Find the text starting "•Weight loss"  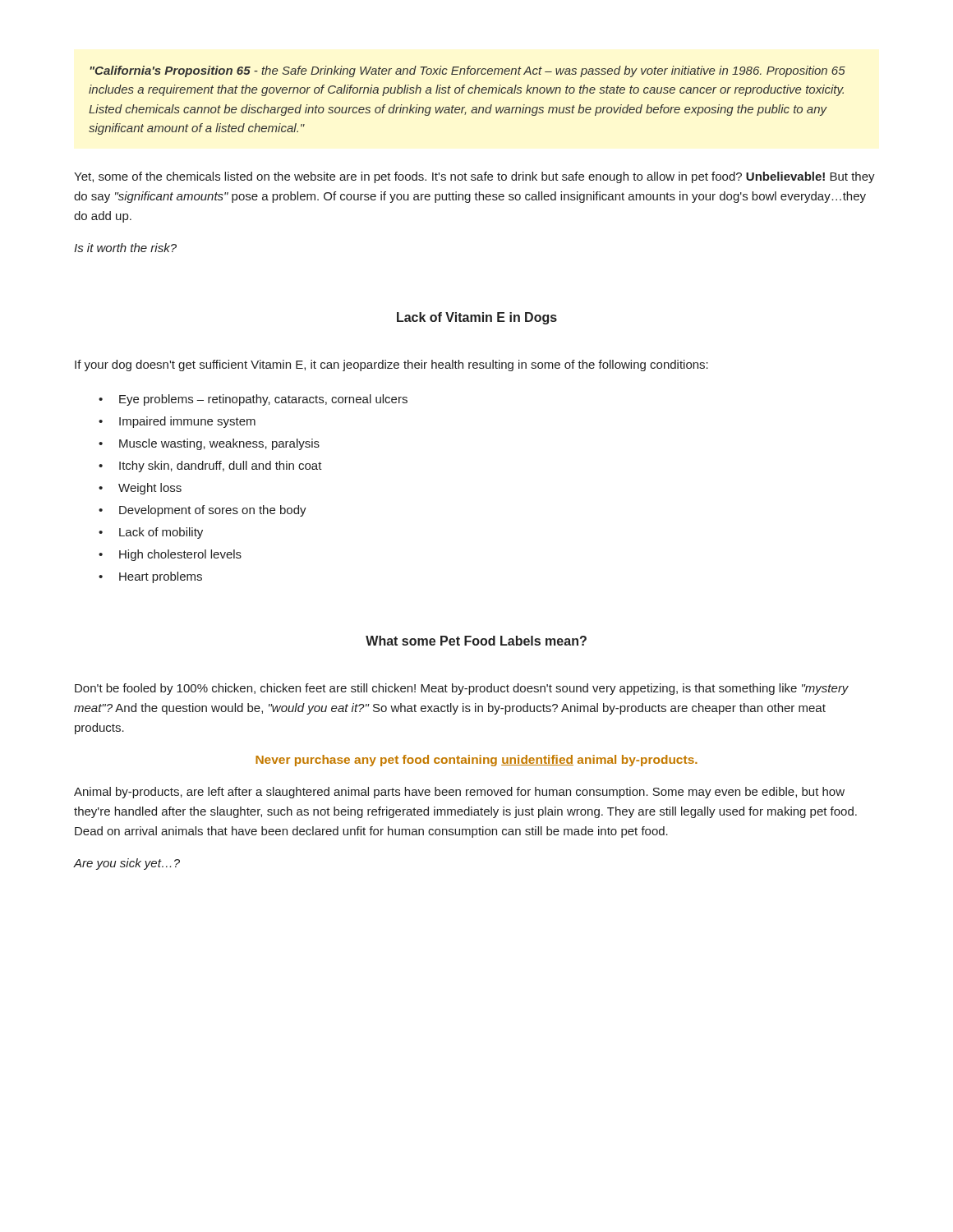click(x=140, y=488)
